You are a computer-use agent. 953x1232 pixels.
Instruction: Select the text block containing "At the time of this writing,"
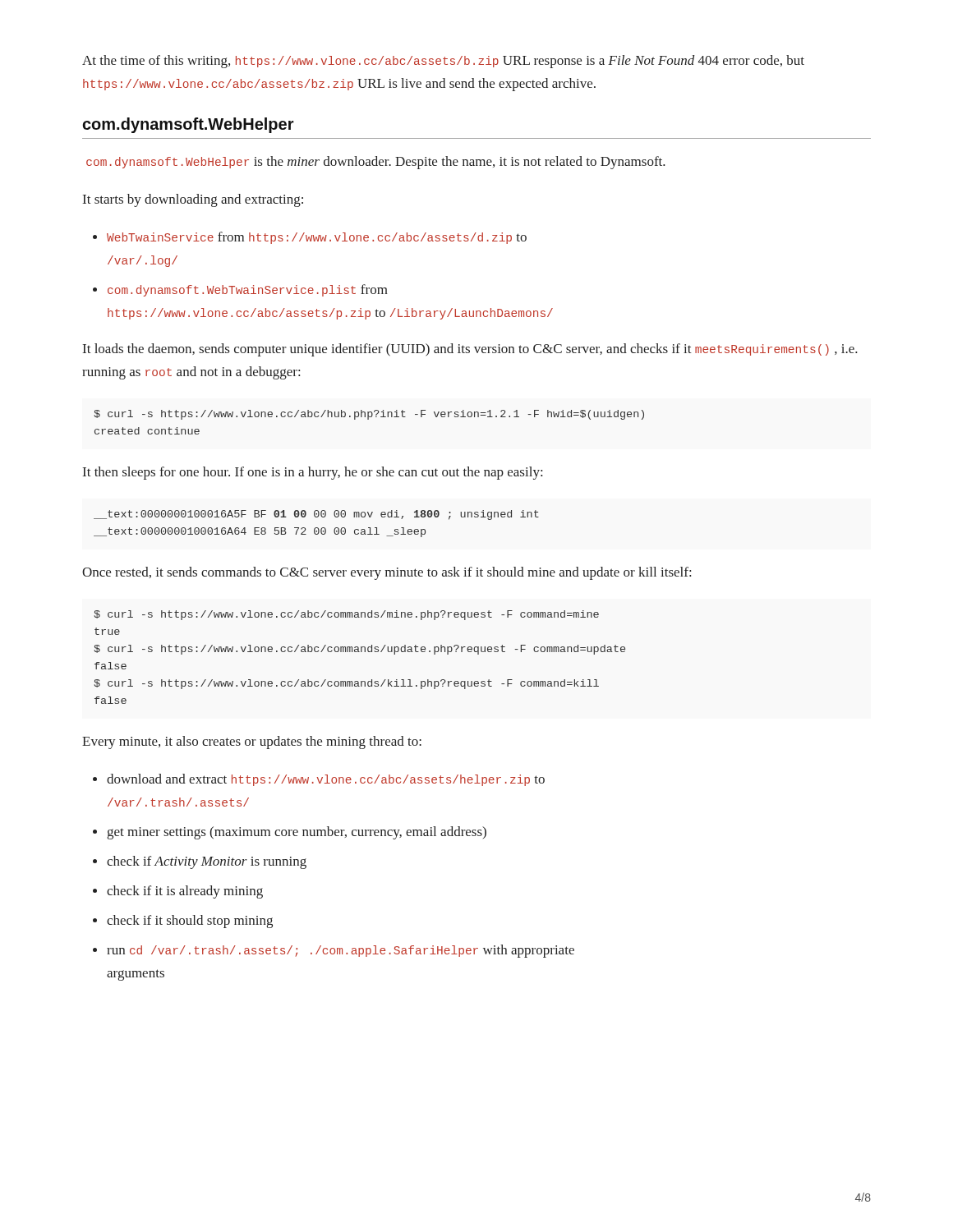click(x=443, y=72)
